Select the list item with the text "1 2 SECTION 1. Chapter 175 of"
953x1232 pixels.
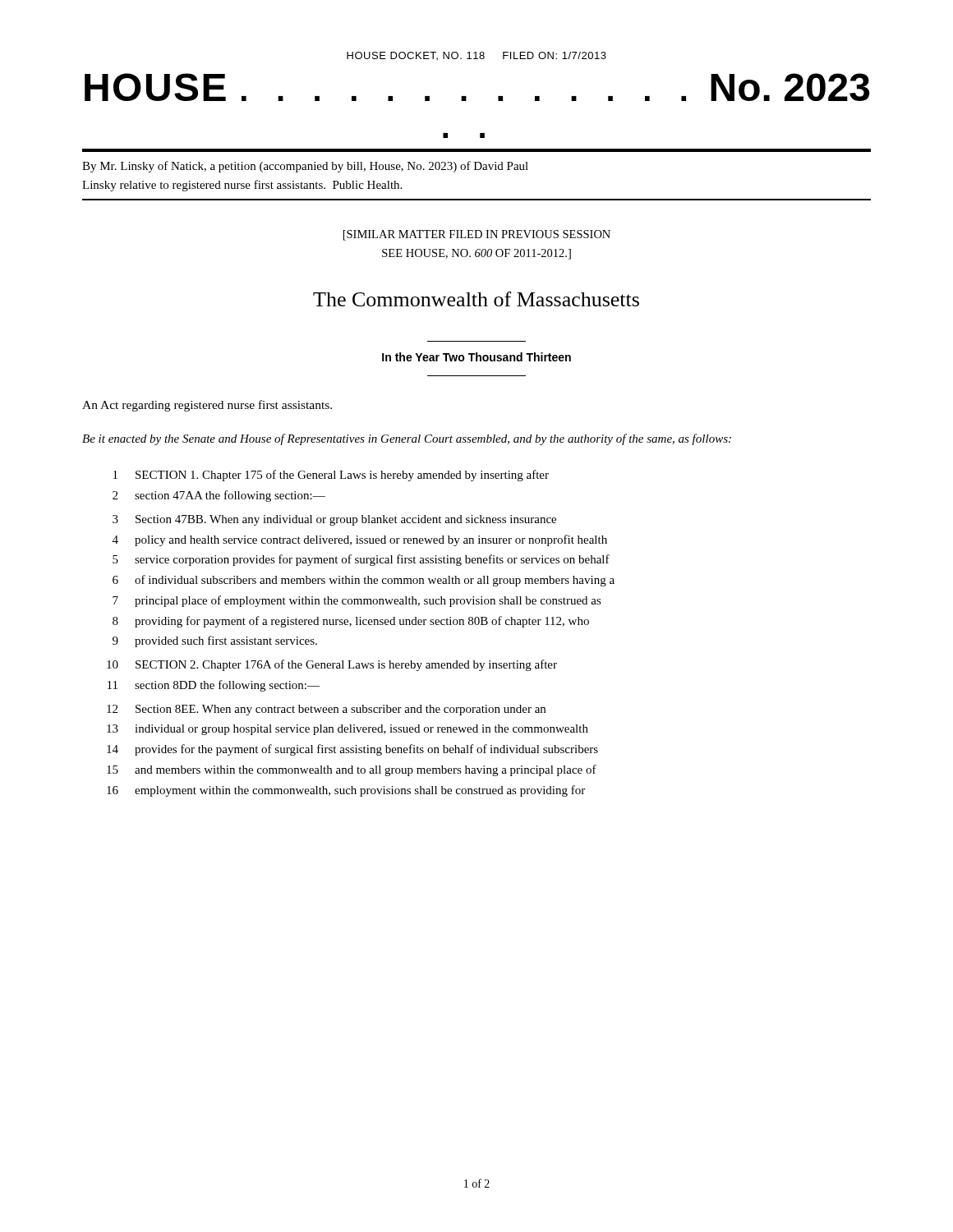[x=476, y=486]
